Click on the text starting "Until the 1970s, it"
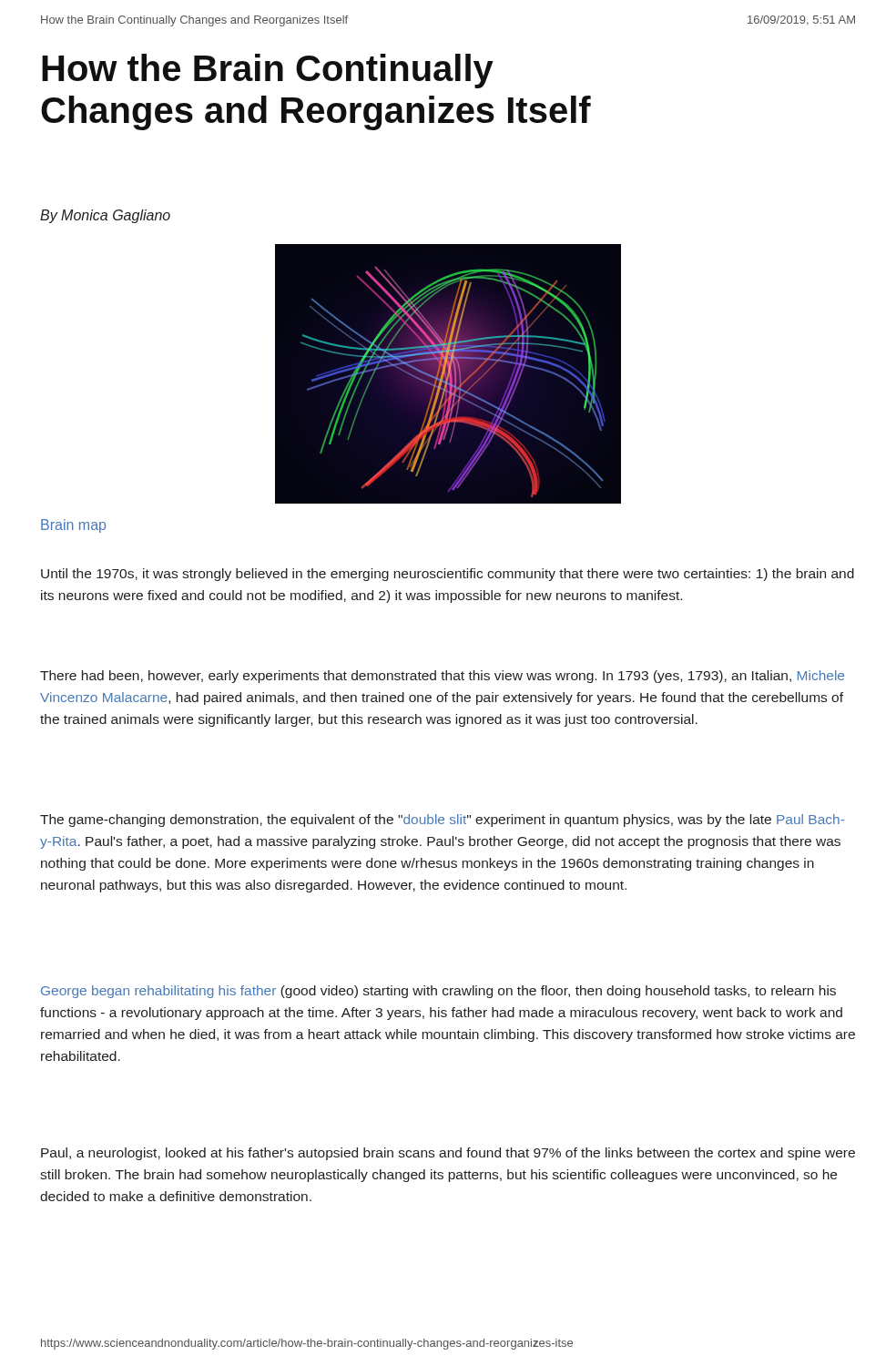Viewport: 896px width, 1366px height. (x=447, y=584)
